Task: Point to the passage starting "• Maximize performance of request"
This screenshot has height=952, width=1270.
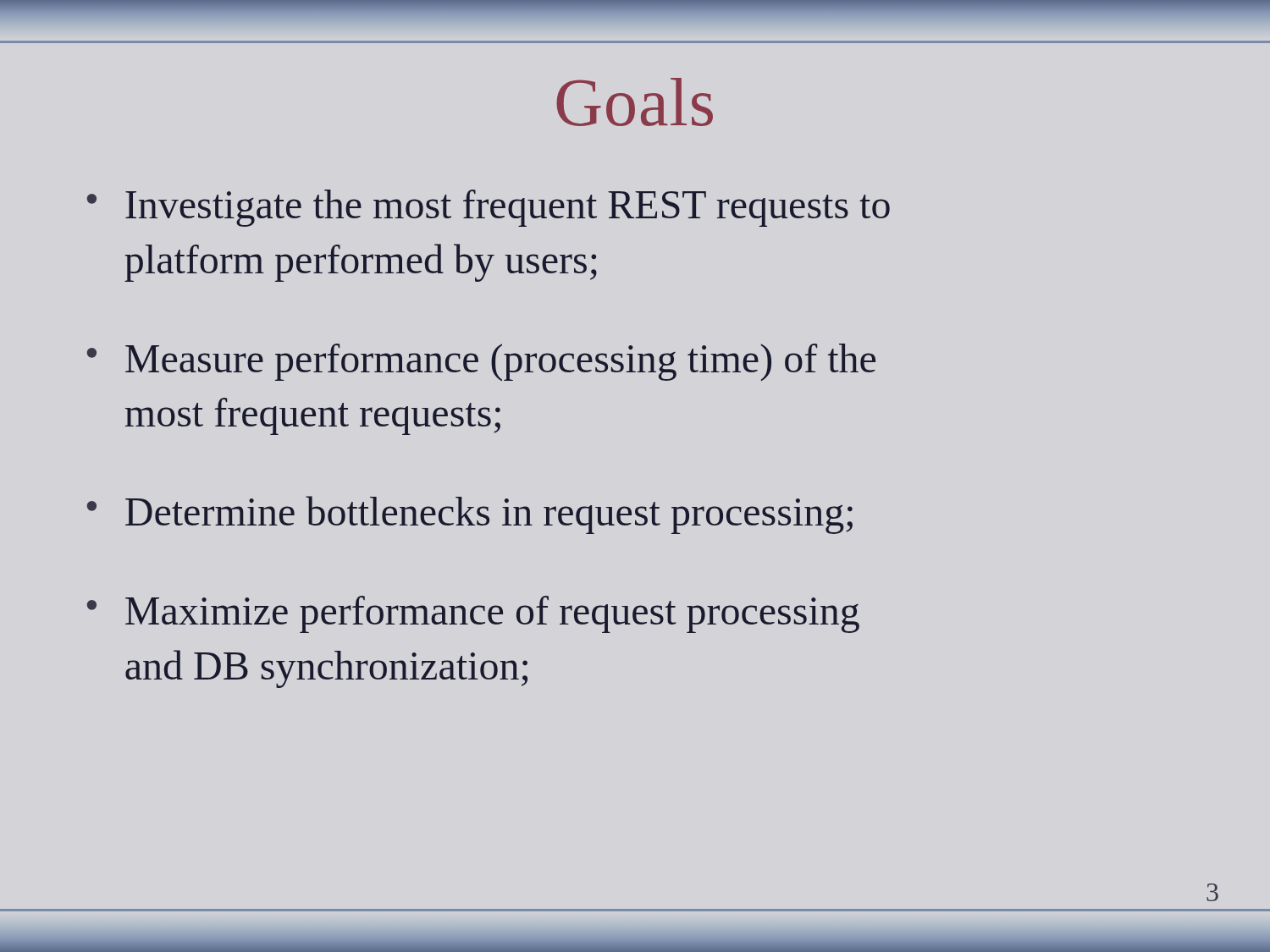Action: click(x=472, y=639)
